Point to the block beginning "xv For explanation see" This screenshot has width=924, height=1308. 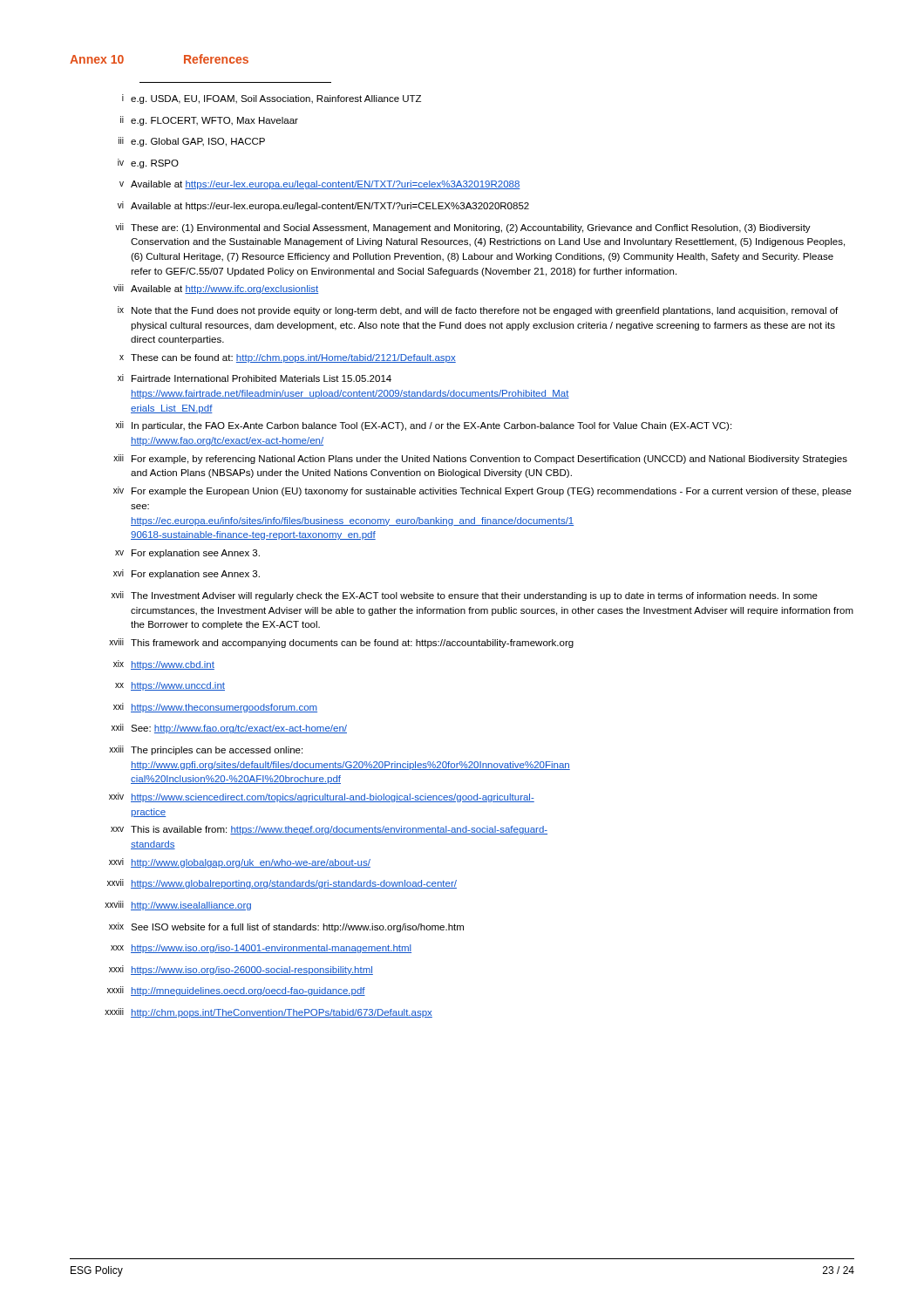[187, 554]
